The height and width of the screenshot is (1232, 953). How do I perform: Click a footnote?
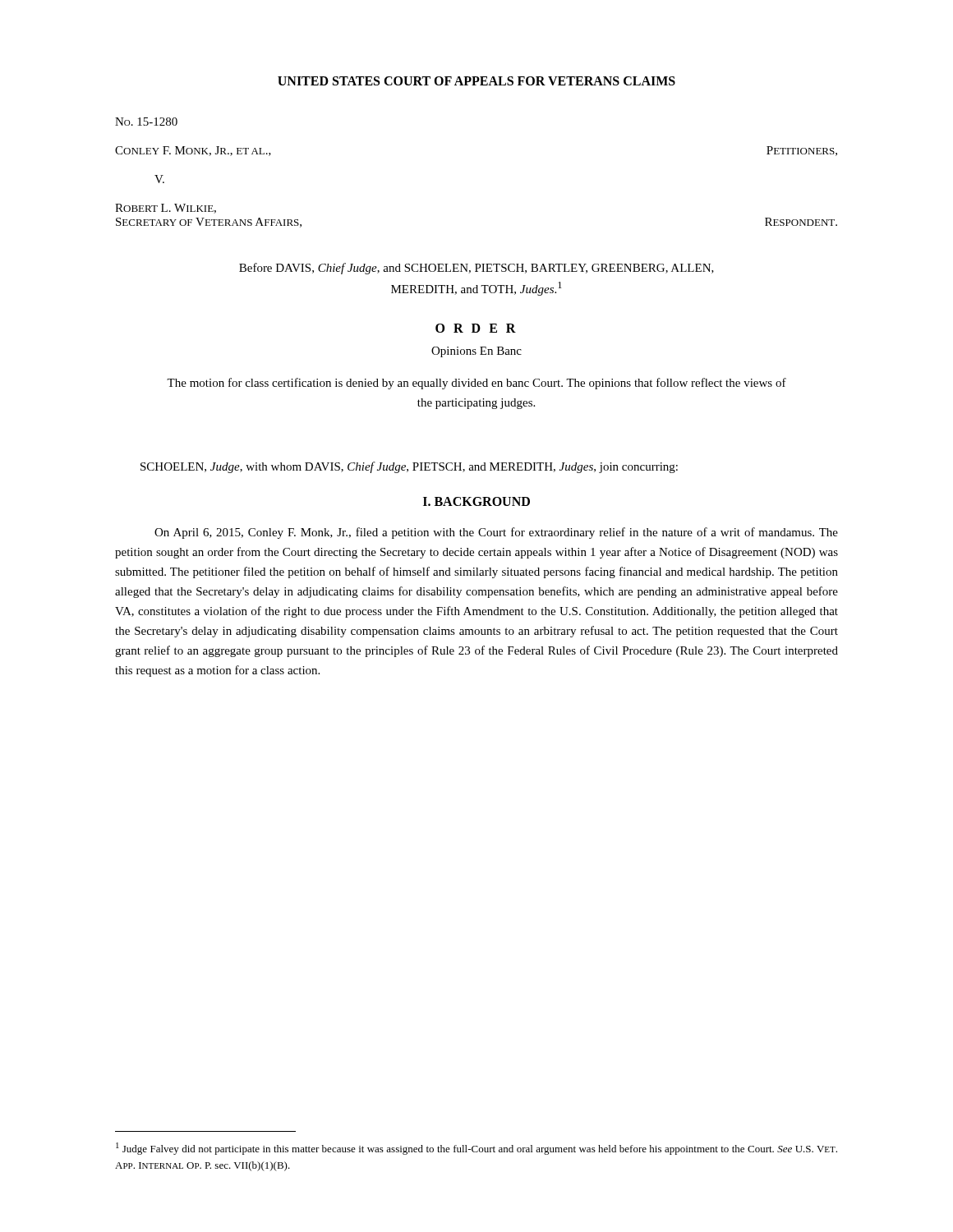click(x=476, y=1155)
